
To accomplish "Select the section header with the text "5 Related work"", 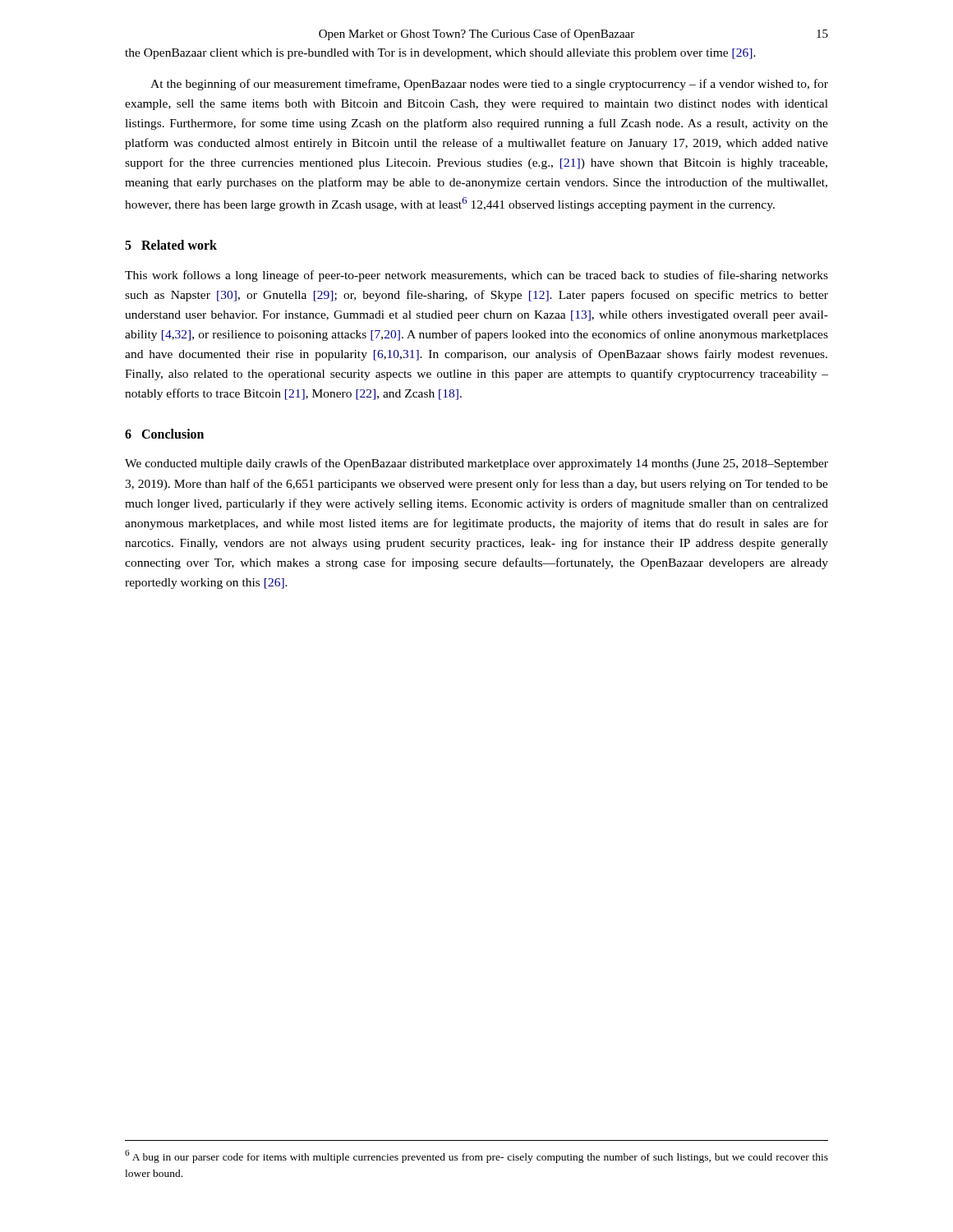I will 171,245.
